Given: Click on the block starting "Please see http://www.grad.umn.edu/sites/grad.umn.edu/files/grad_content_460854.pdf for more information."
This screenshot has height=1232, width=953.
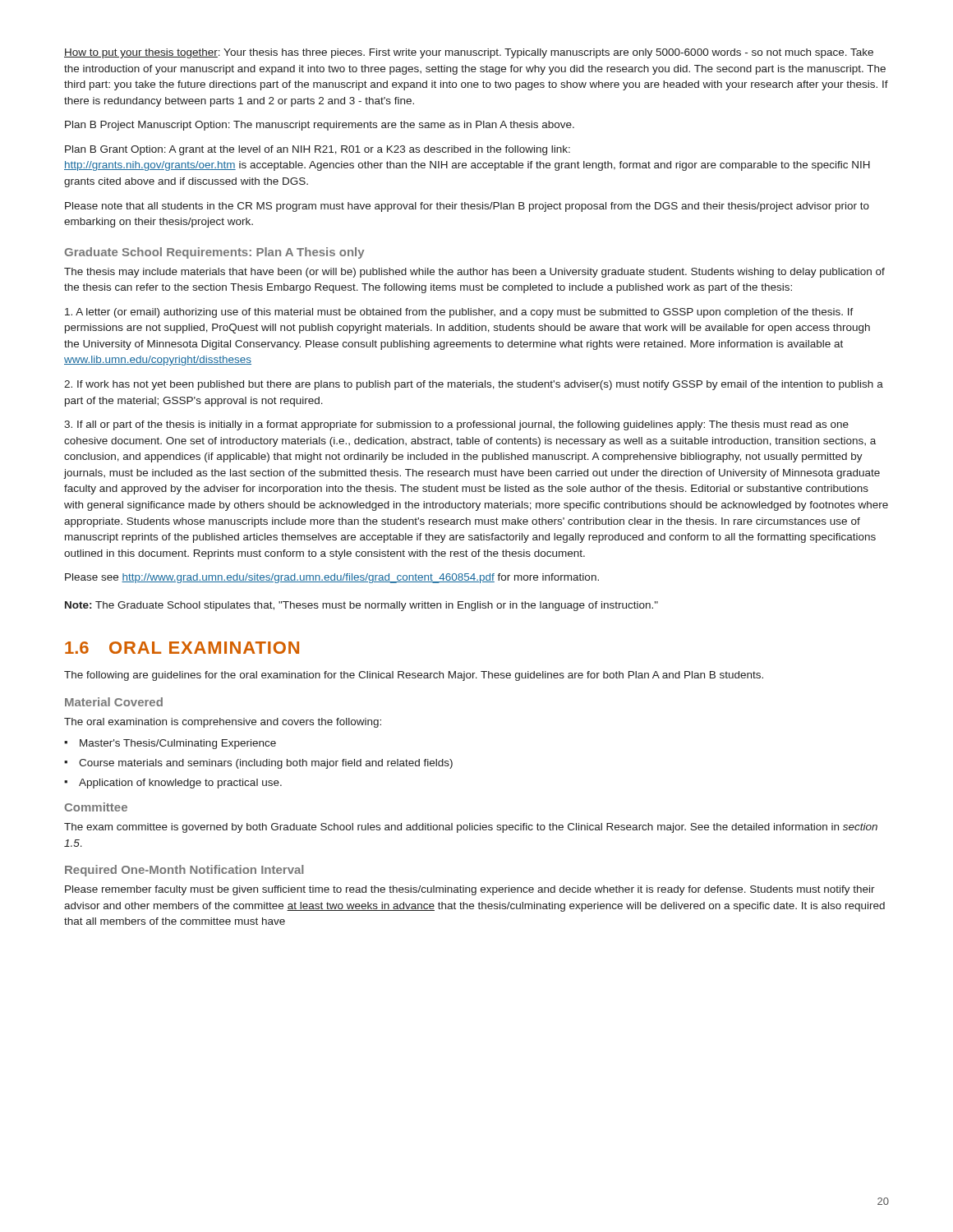Looking at the screenshot, I should click(x=332, y=577).
